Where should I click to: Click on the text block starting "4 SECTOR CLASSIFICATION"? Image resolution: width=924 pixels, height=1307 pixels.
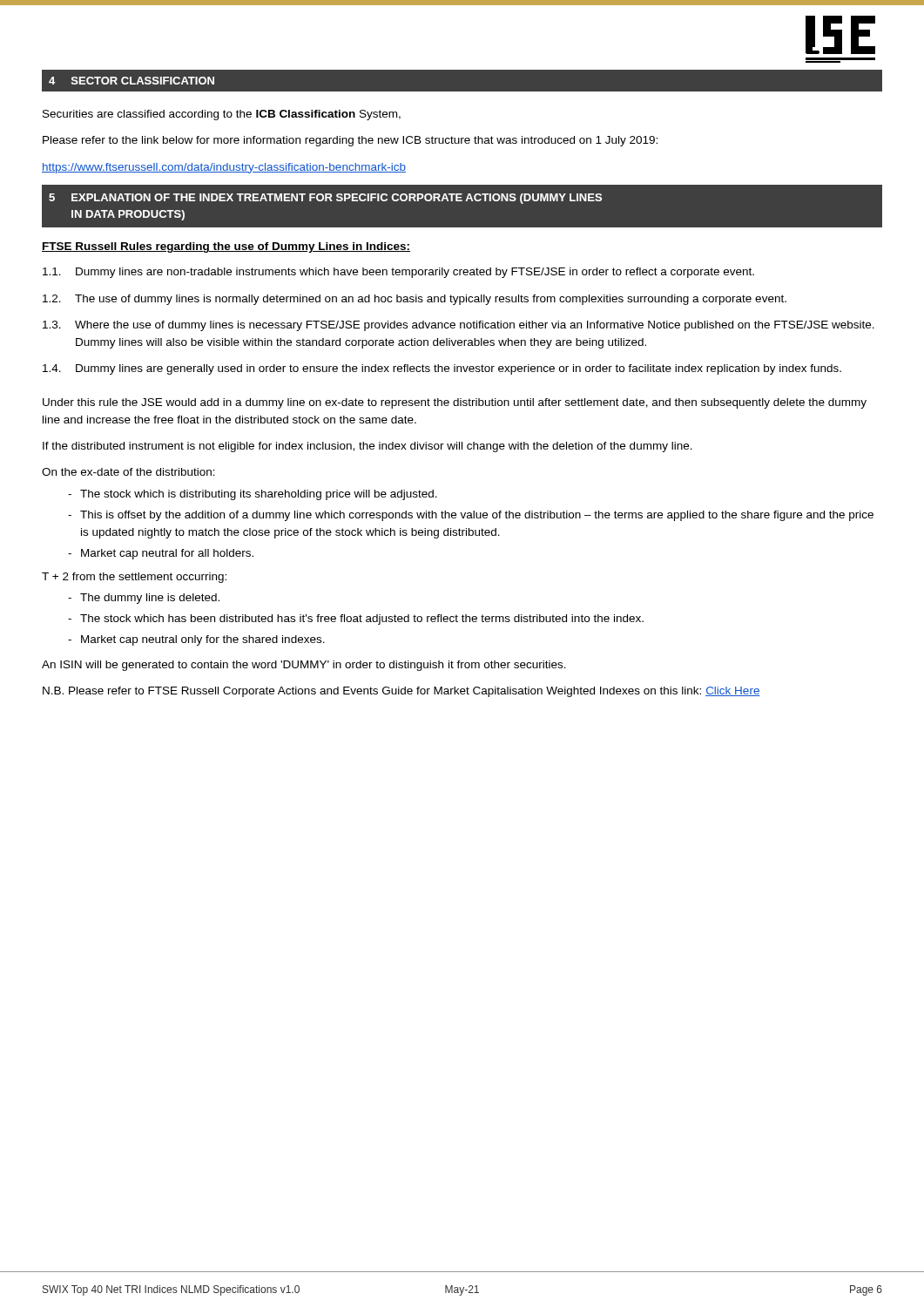(x=132, y=81)
